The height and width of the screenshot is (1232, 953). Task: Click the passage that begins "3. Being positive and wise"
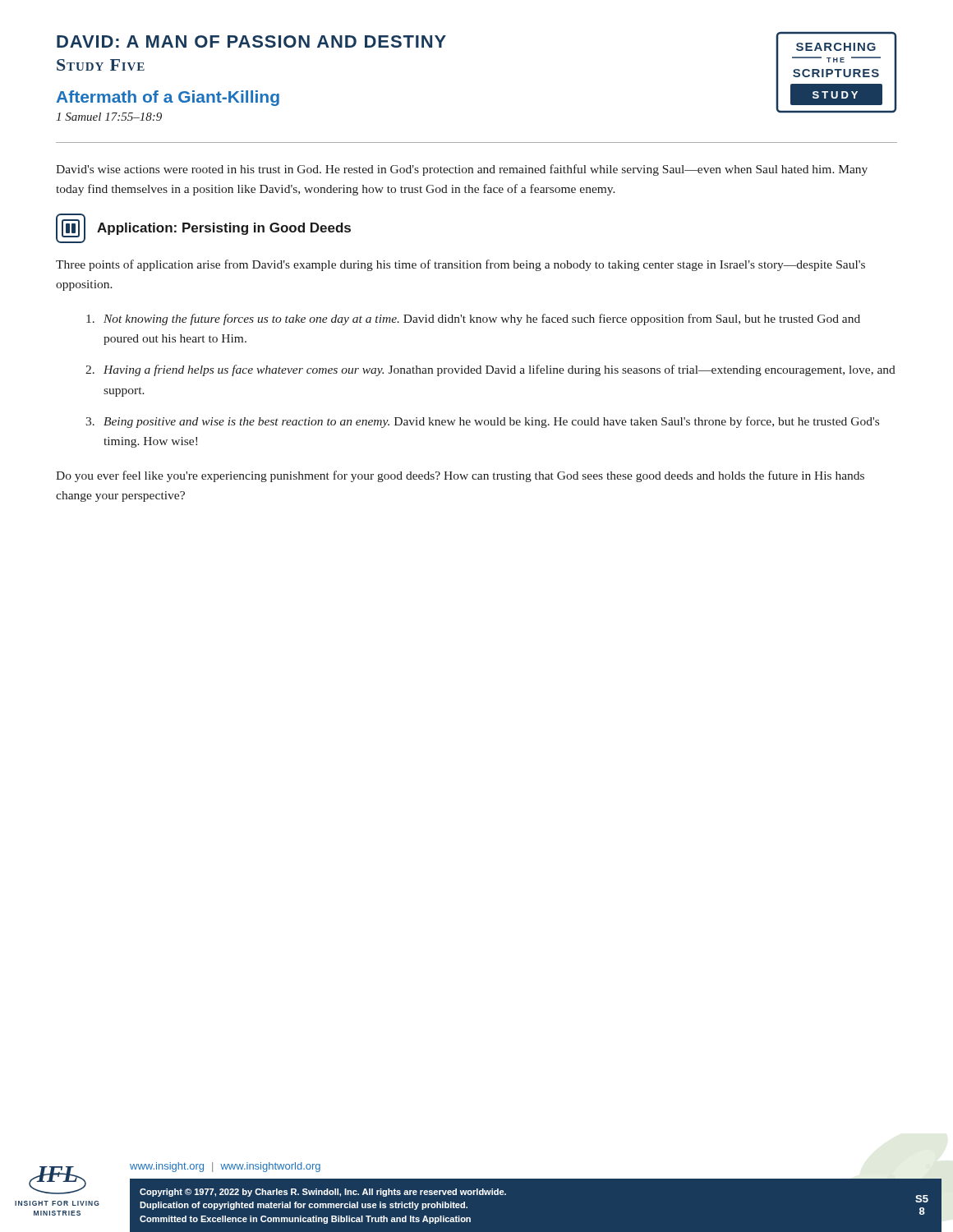tap(491, 431)
